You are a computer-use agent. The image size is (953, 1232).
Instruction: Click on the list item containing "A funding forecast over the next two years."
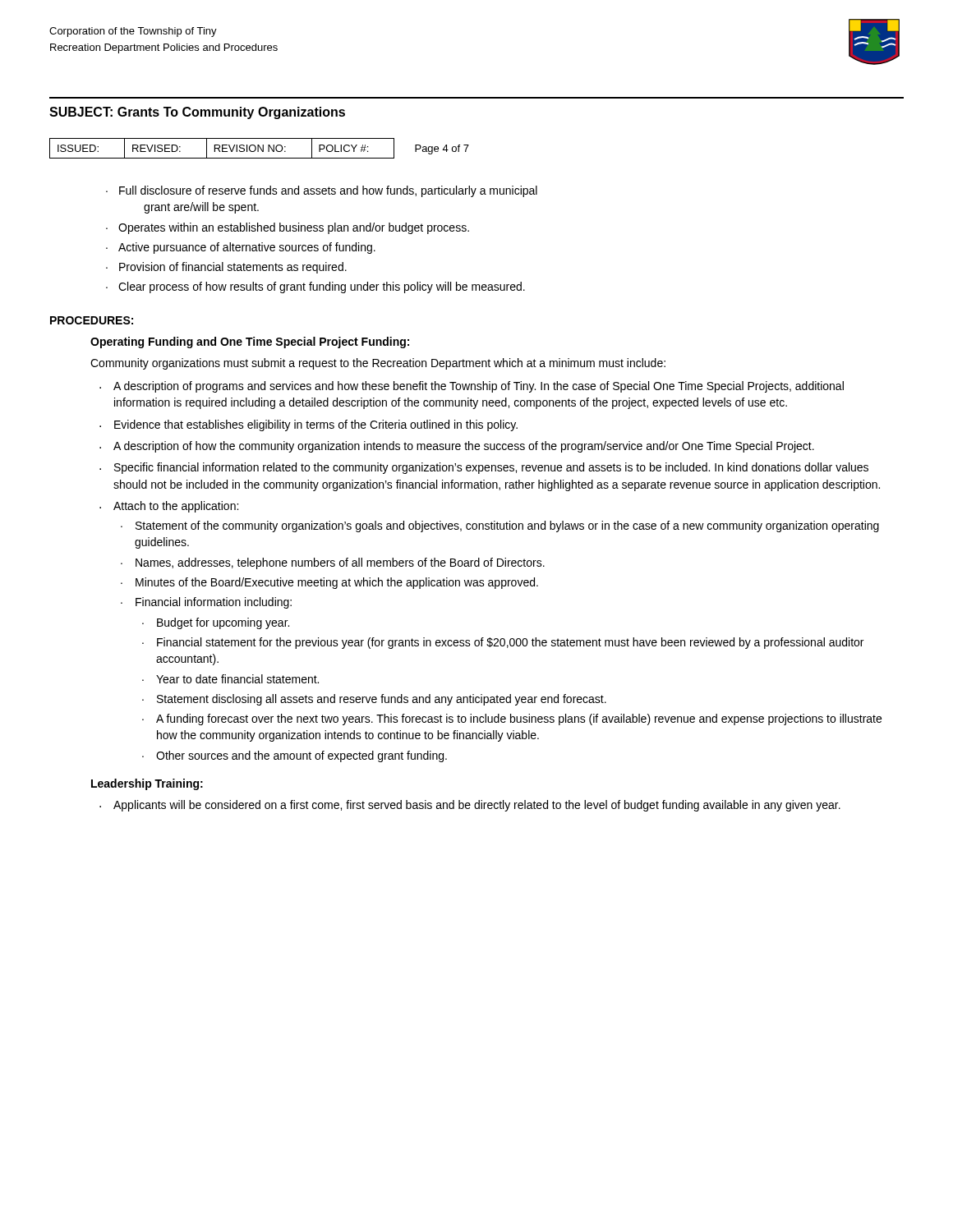519,727
